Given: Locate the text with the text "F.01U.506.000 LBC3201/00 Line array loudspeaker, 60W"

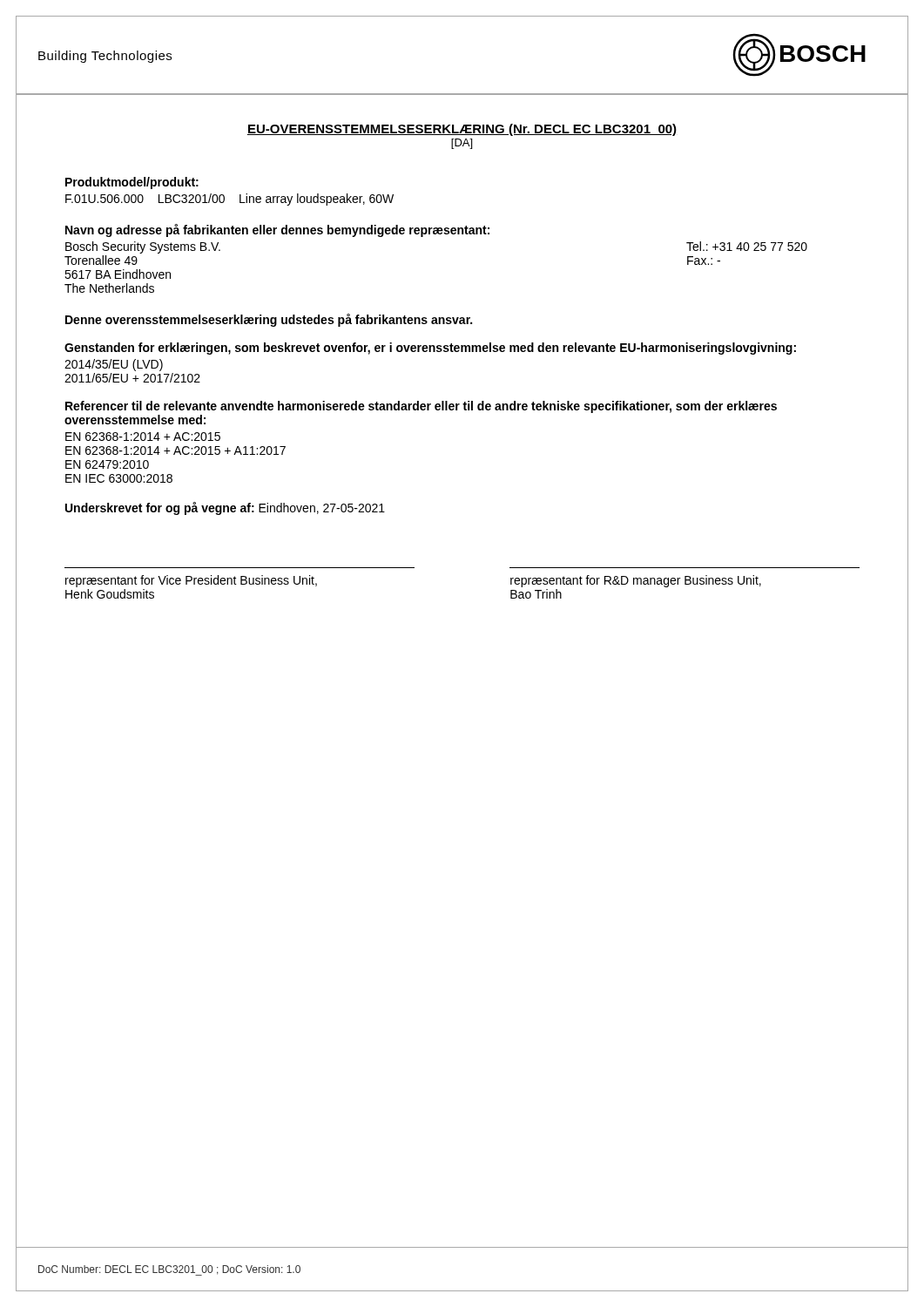Looking at the screenshot, I should [x=229, y=199].
